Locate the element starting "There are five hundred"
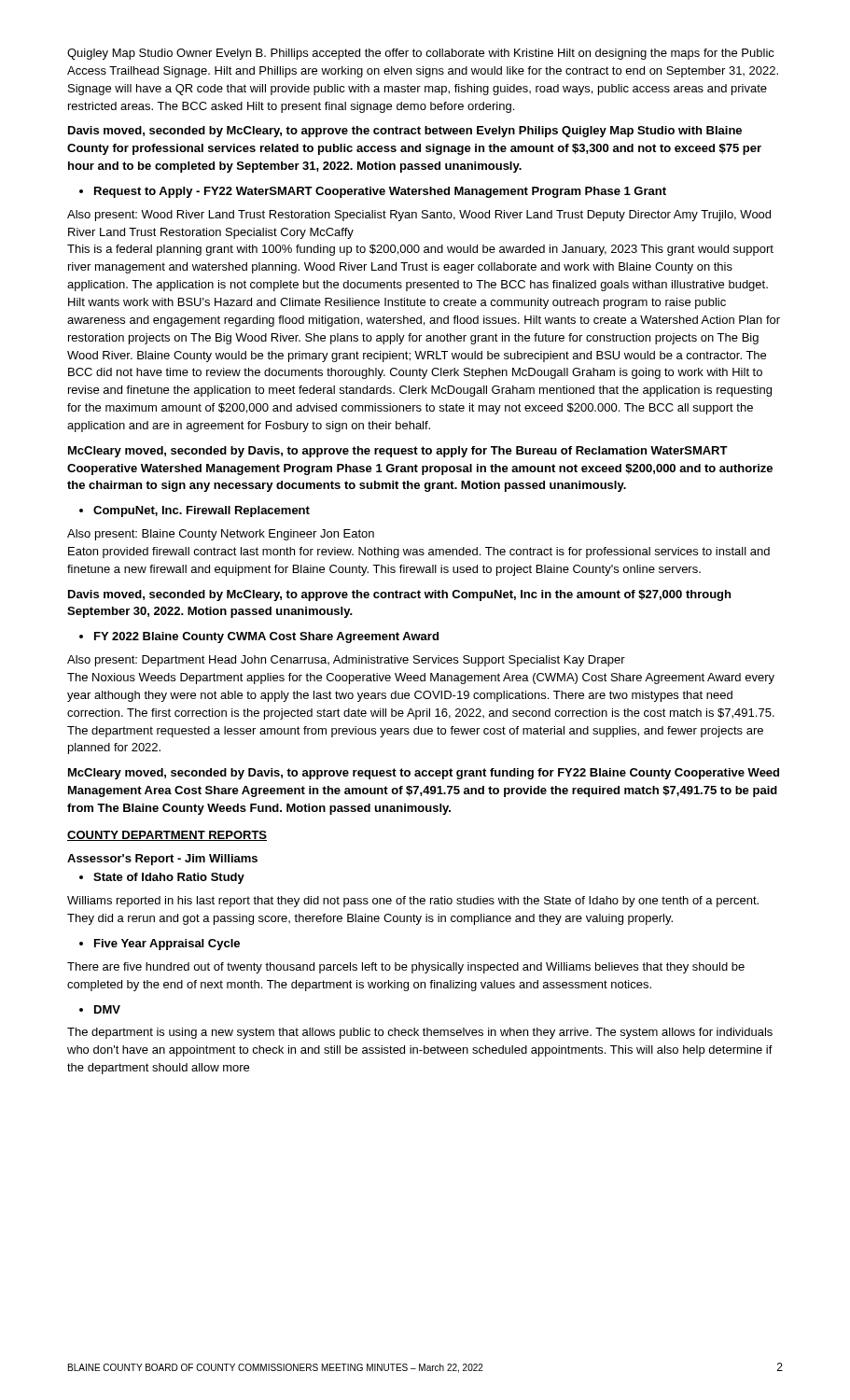The image size is (850, 1400). [425, 976]
